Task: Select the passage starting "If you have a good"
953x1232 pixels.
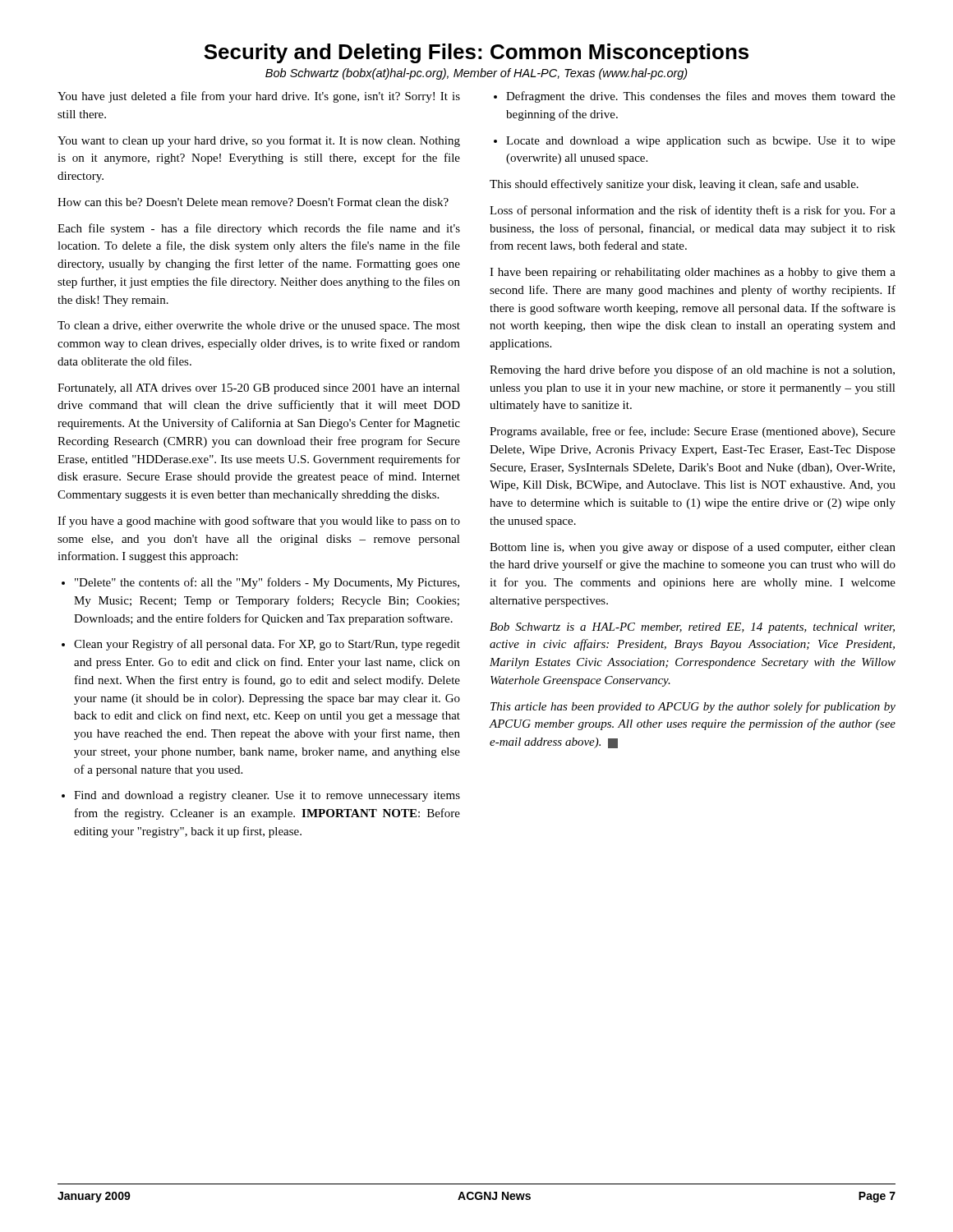Action: click(259, 539)
